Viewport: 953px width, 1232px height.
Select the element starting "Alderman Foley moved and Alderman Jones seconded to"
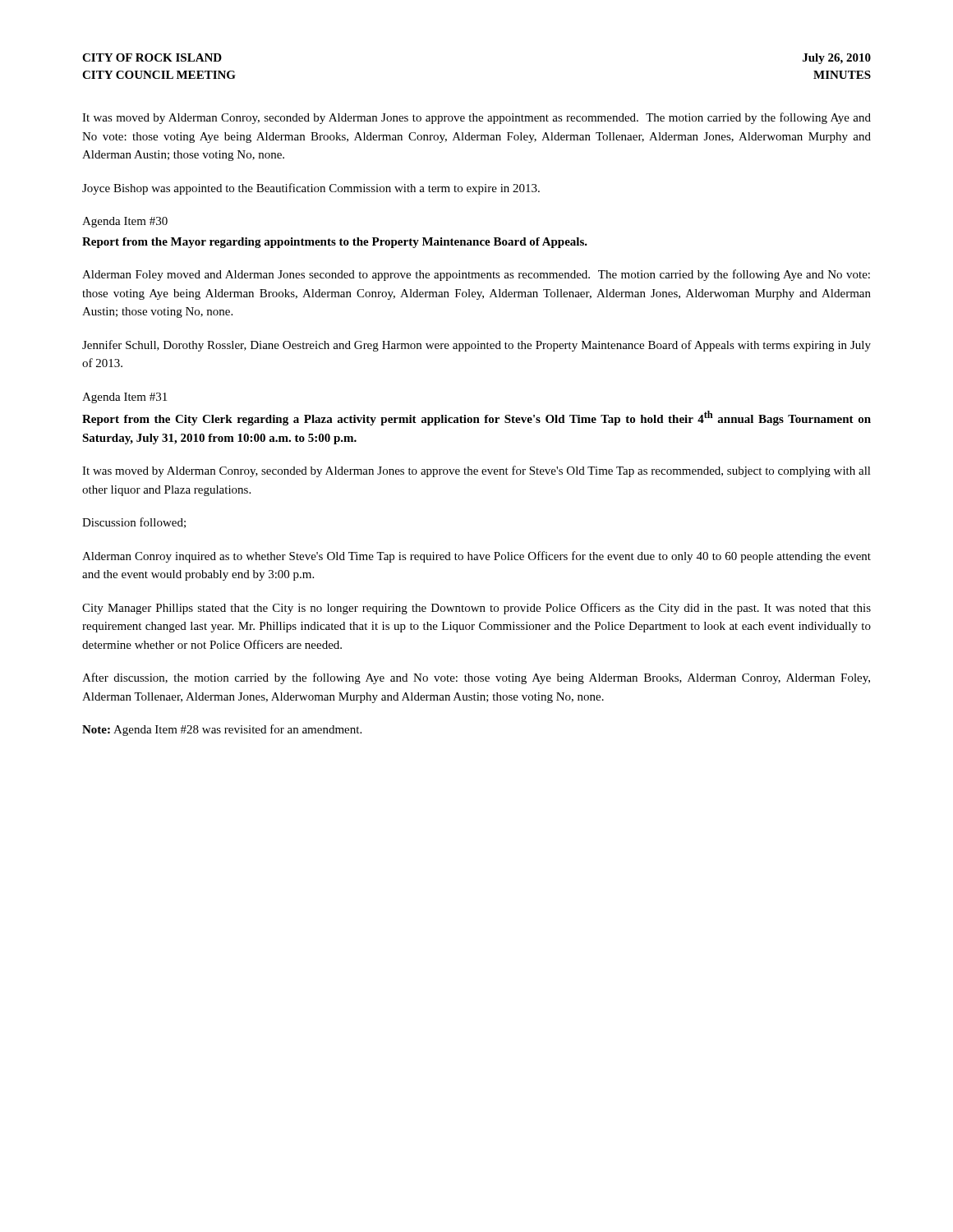pyautogui.click(x=476, y=293)
